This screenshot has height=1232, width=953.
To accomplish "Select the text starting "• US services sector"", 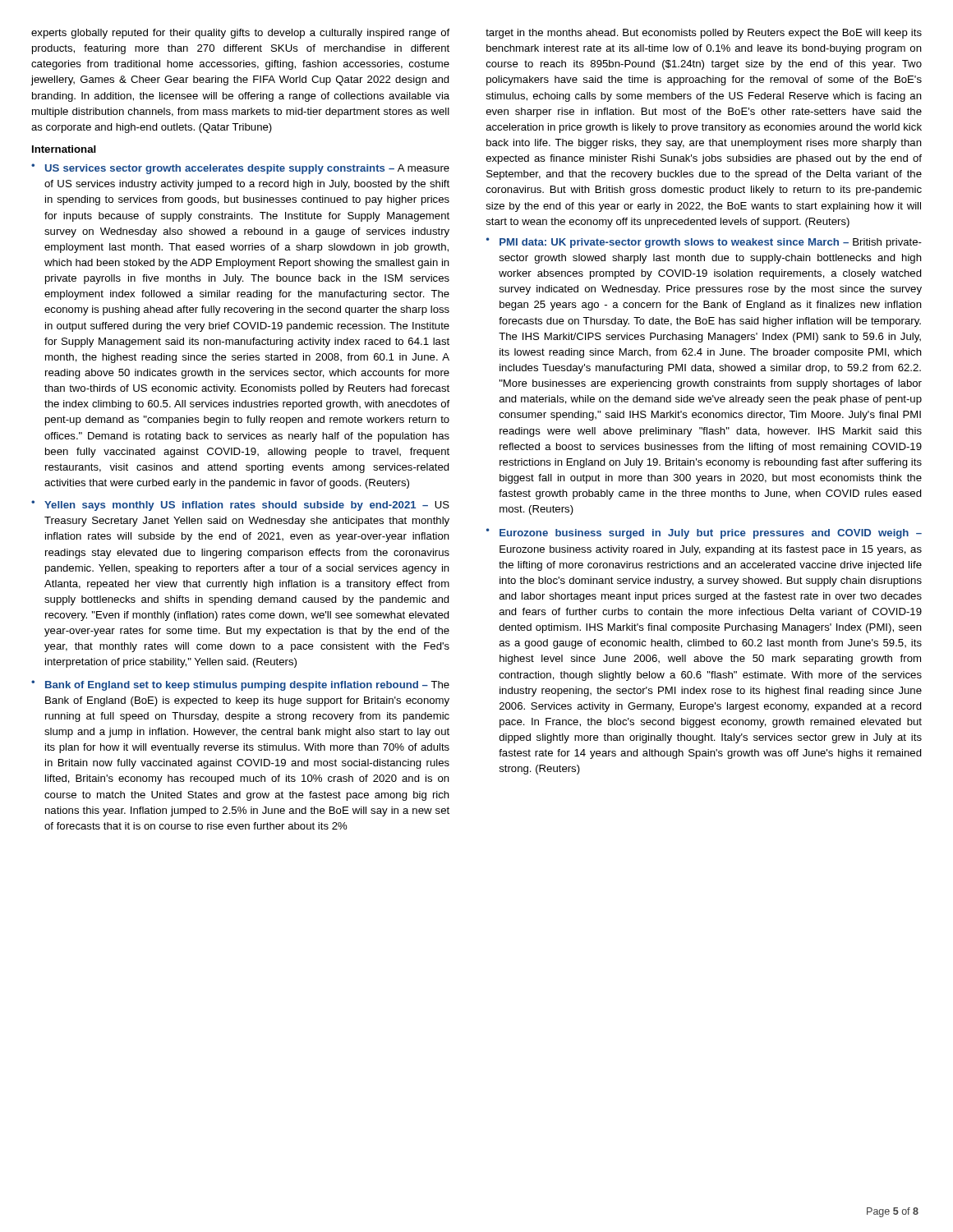I will (240, 325).
